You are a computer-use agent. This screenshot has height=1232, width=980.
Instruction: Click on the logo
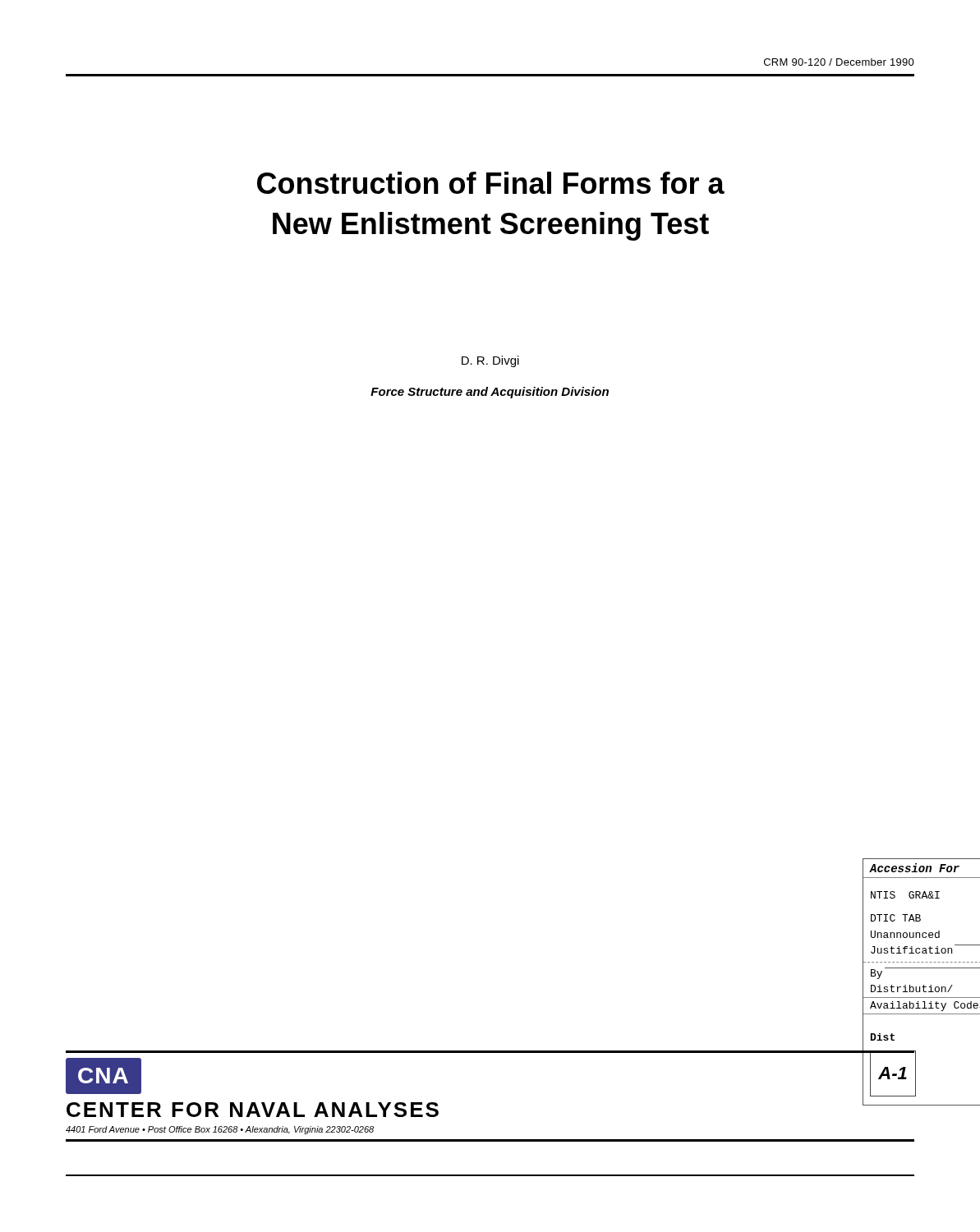[490, 1096]
